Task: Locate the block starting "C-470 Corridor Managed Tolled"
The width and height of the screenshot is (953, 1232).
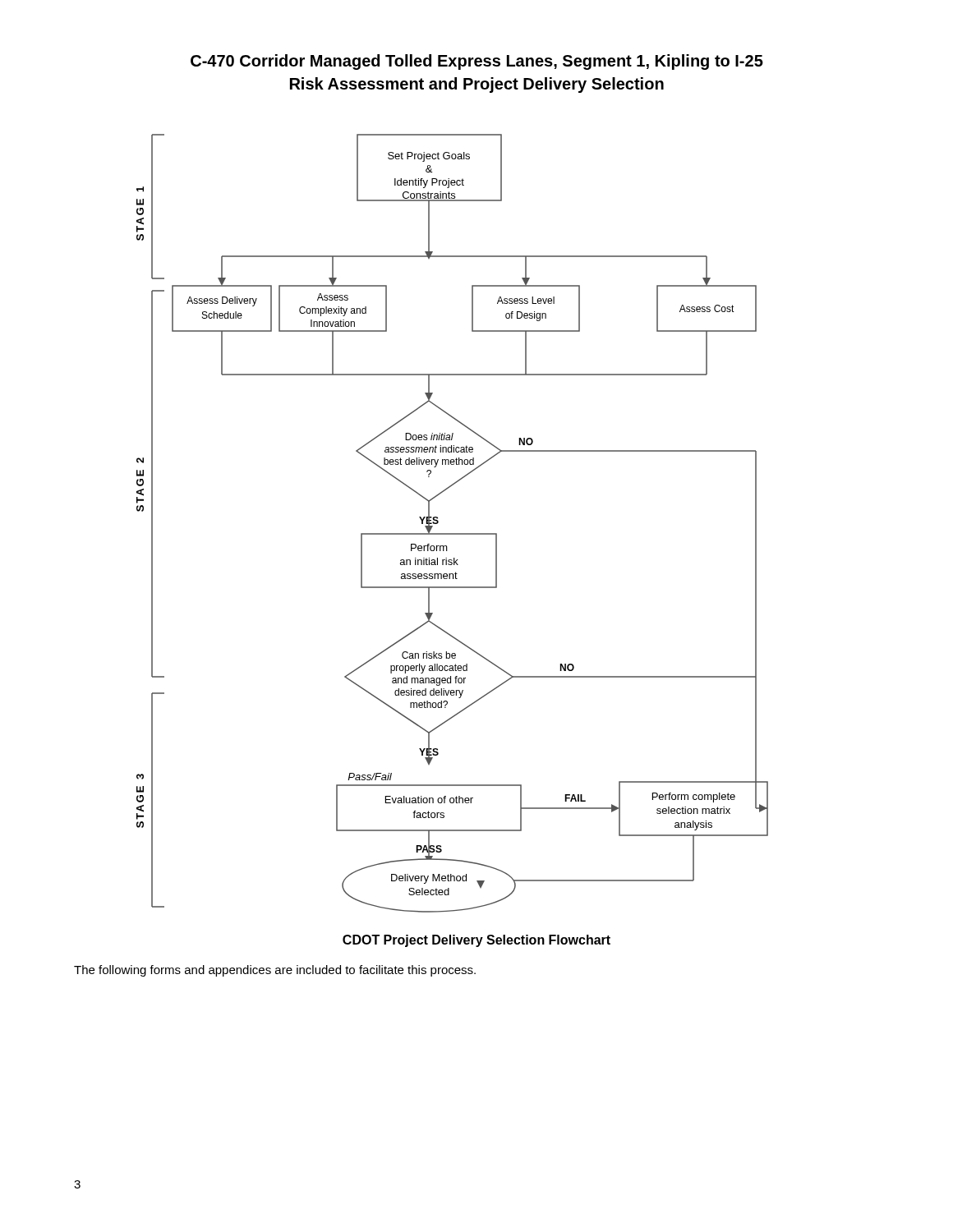Action: pos(476,72)
